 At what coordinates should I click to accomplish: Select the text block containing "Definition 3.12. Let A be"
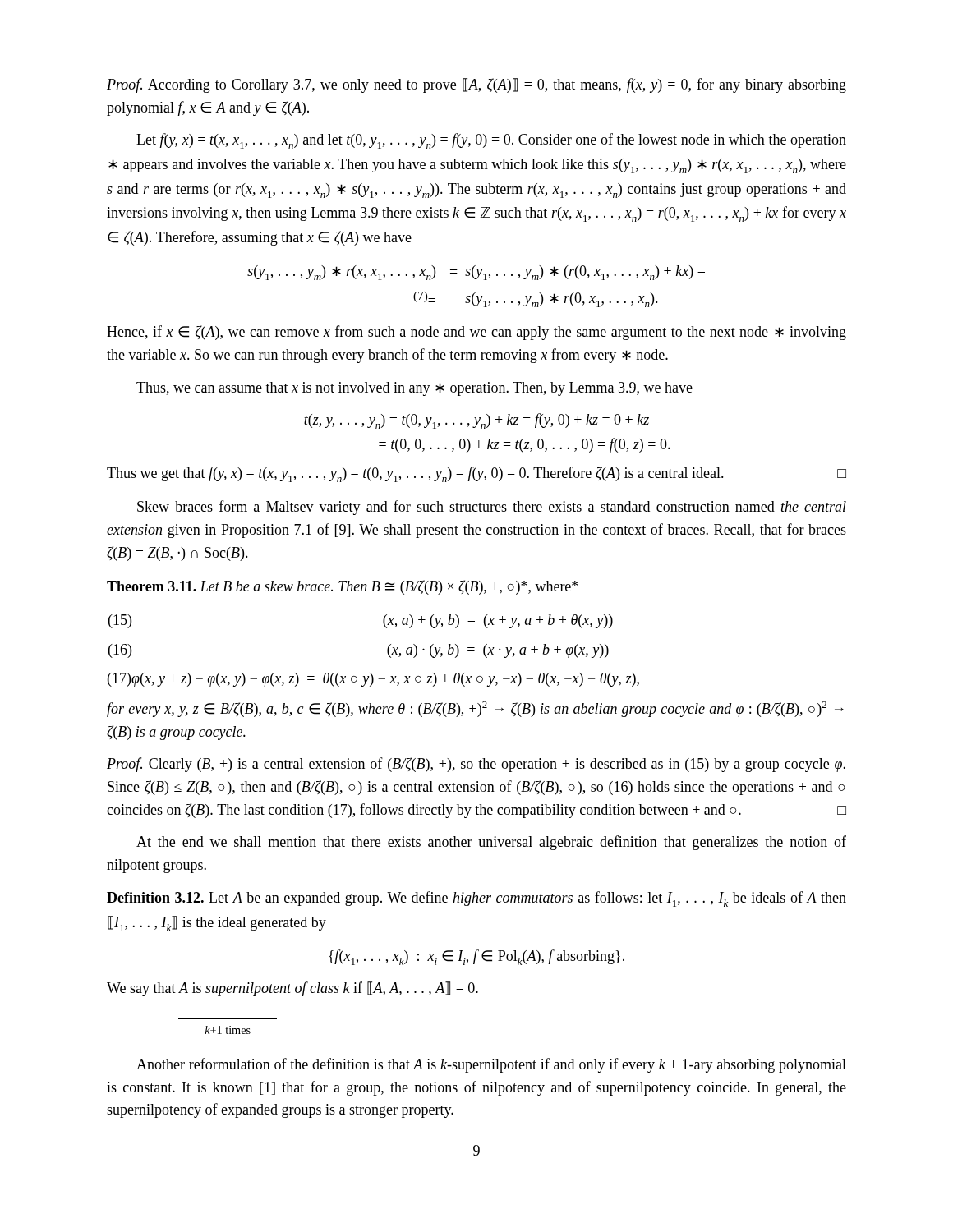pos(476,911)
